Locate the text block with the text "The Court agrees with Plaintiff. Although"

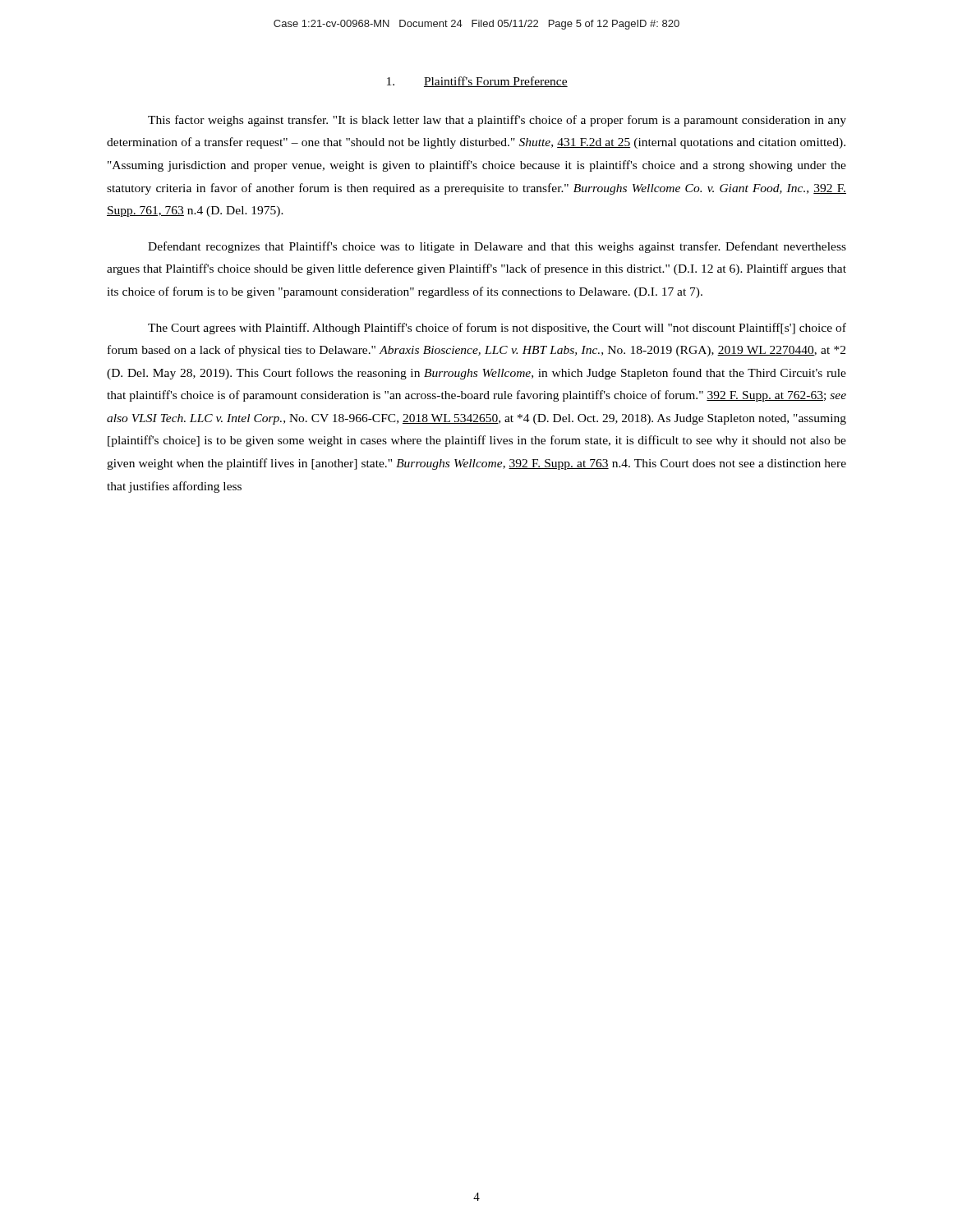click(476, 406)
